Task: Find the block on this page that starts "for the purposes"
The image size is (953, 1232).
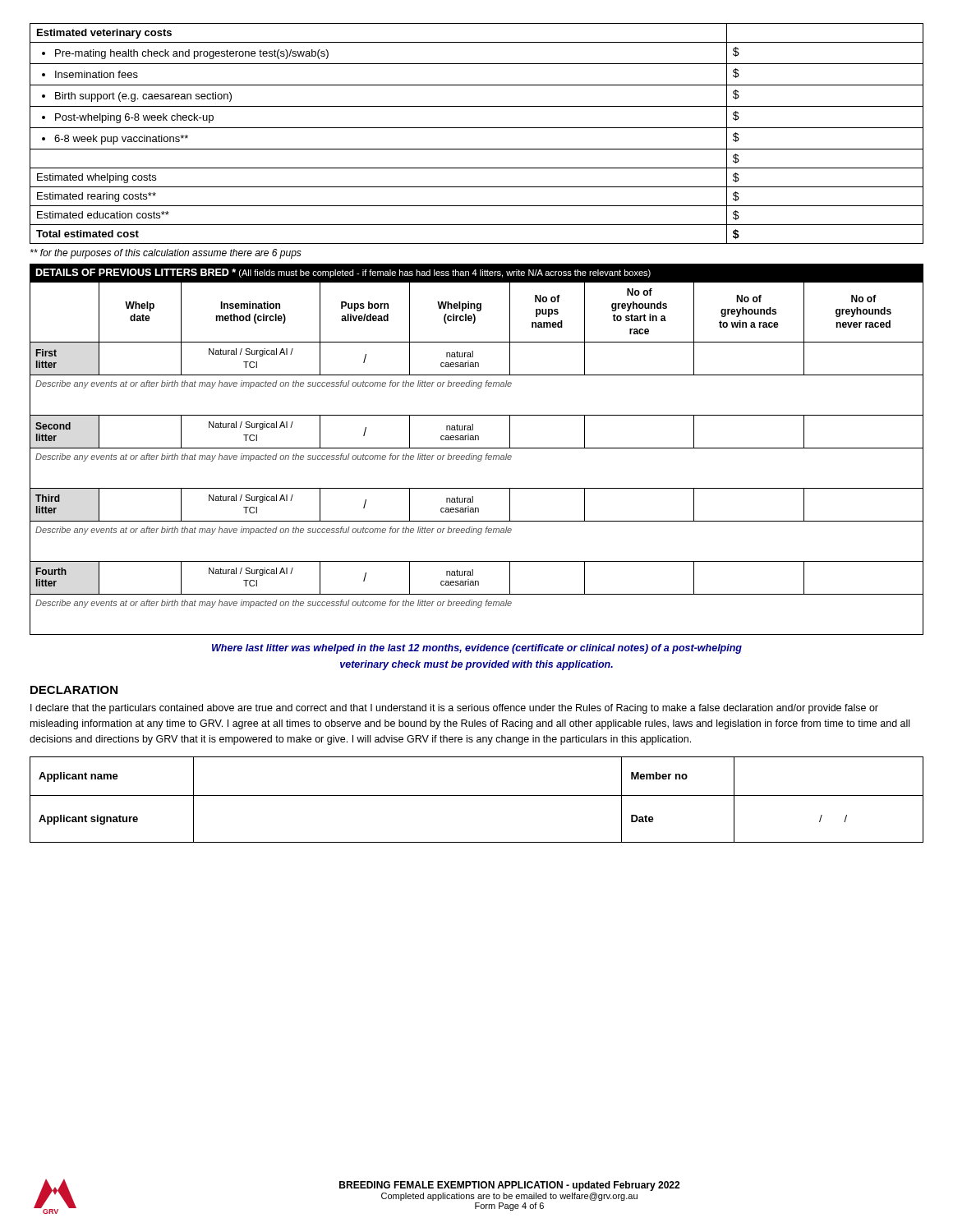Action: point(165,253)
